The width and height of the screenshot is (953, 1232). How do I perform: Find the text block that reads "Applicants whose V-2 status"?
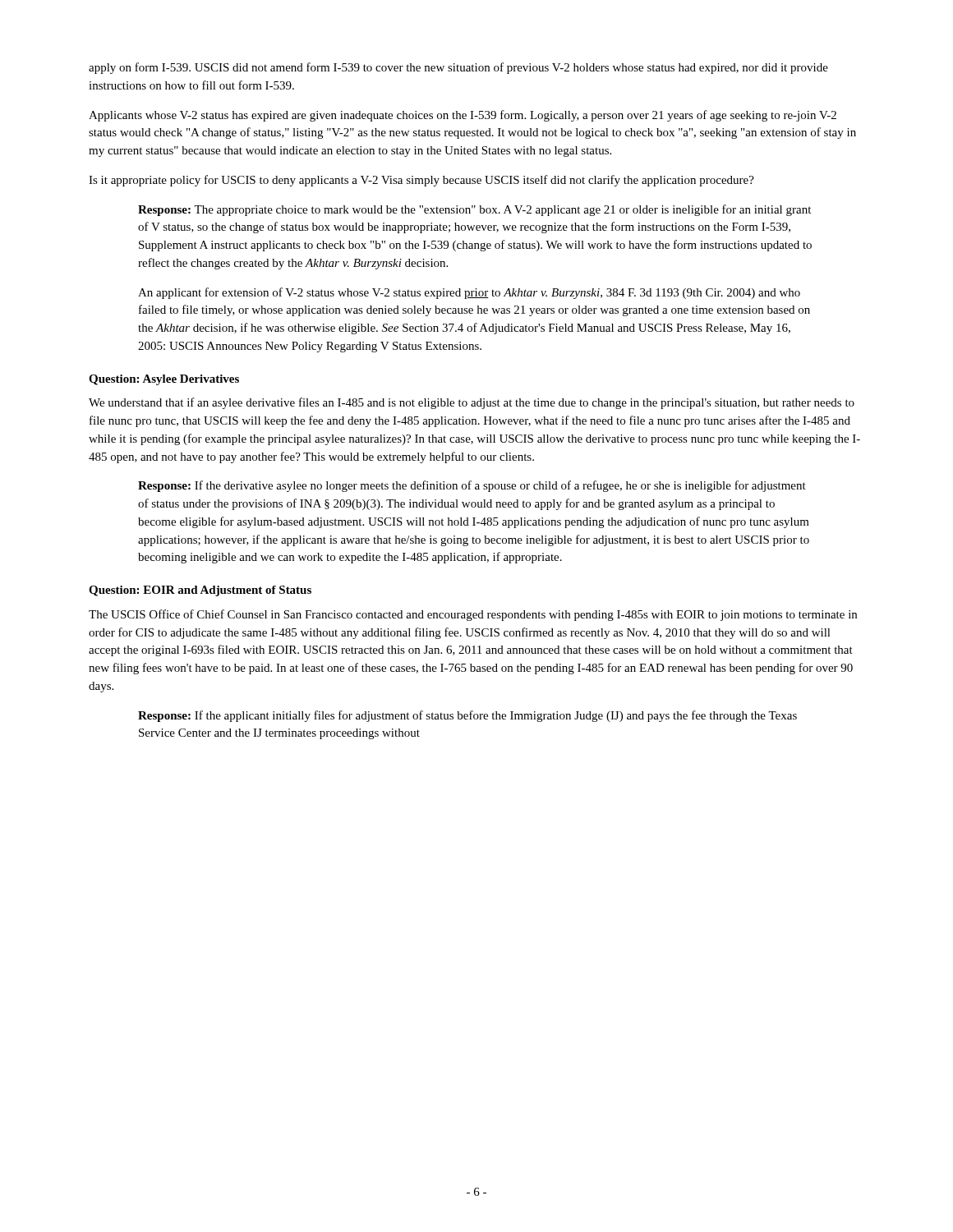click(472, 132)
